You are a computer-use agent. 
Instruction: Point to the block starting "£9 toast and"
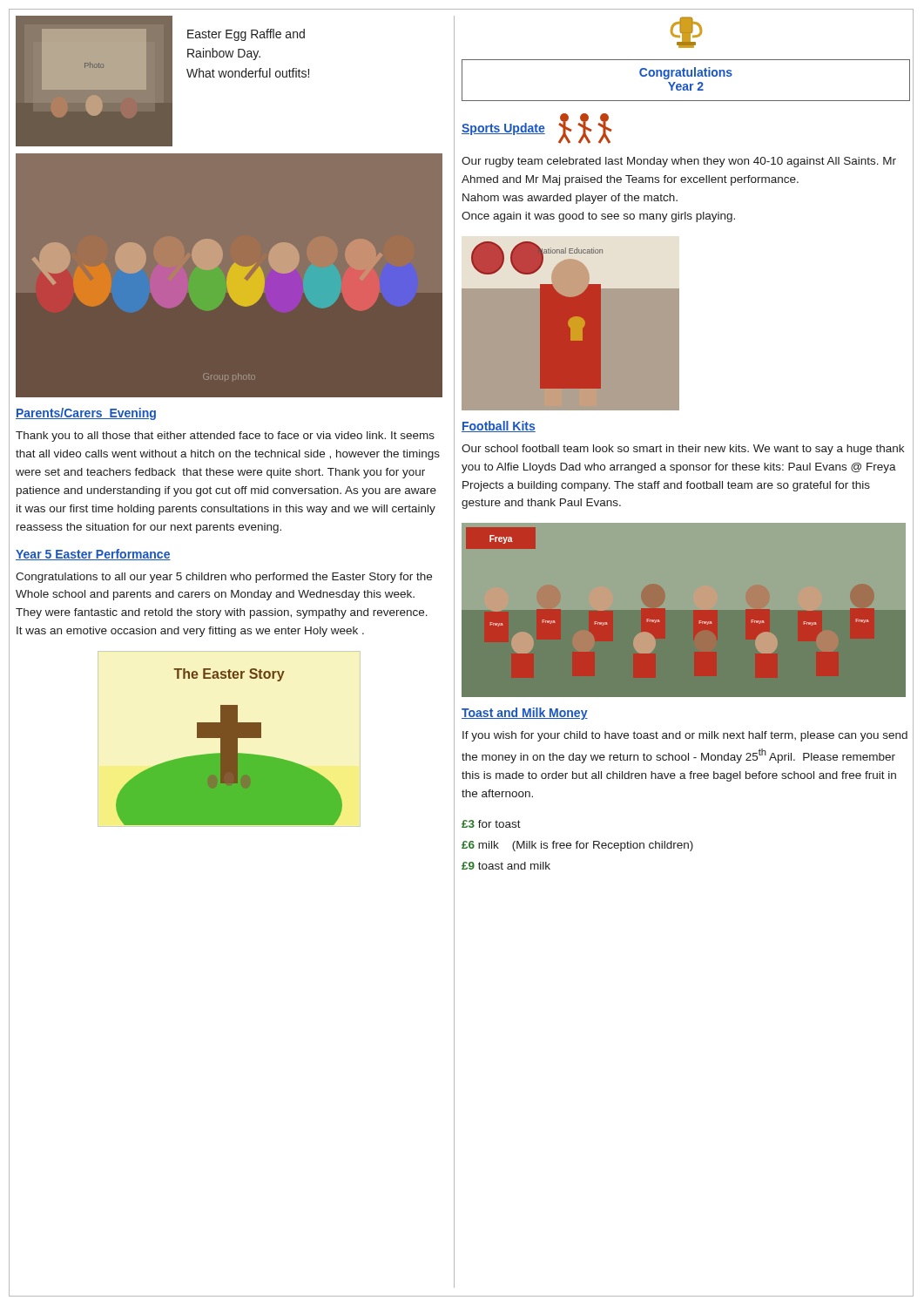pyautogui.click(x=506, y=866)
